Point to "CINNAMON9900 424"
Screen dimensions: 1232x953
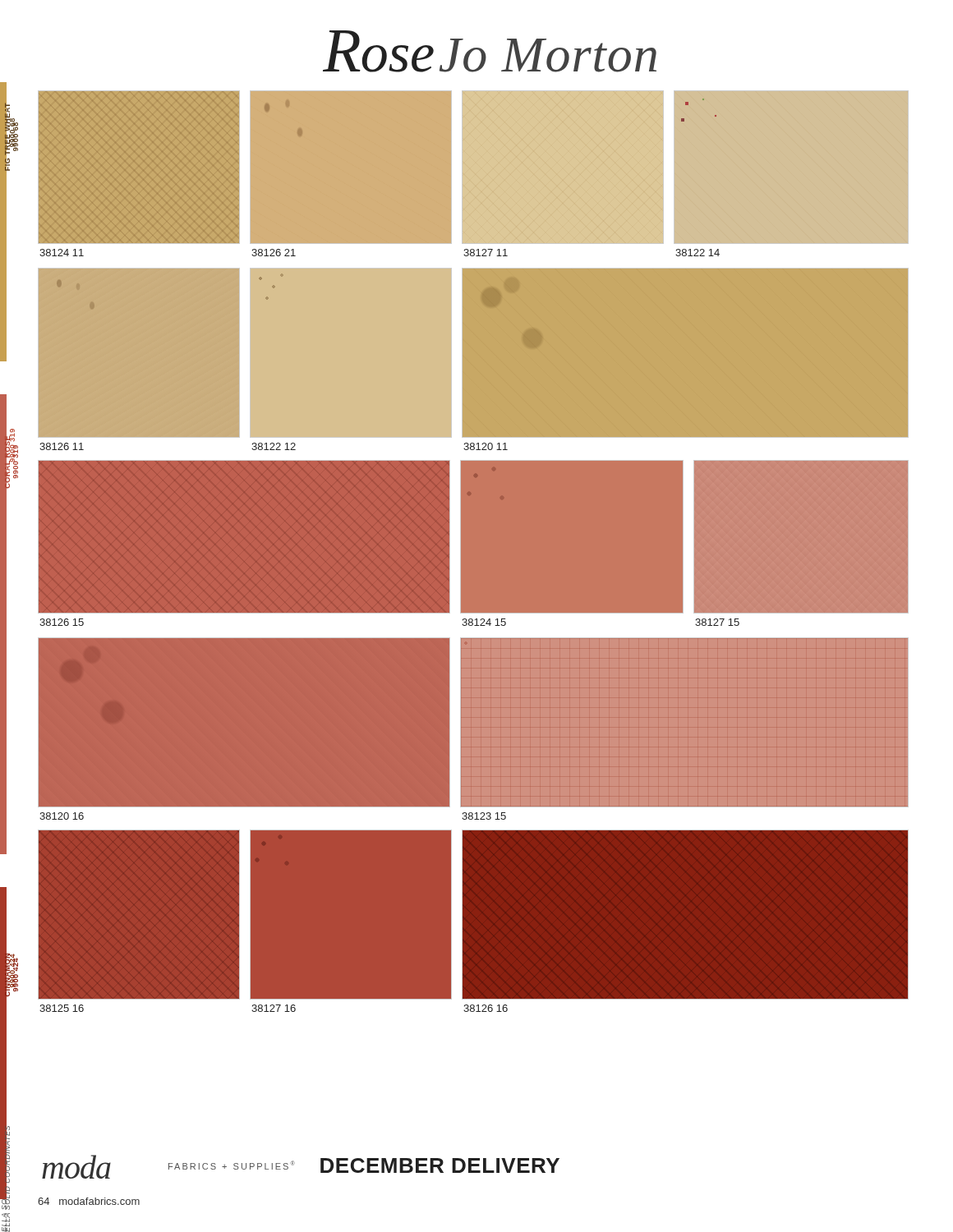11,975
